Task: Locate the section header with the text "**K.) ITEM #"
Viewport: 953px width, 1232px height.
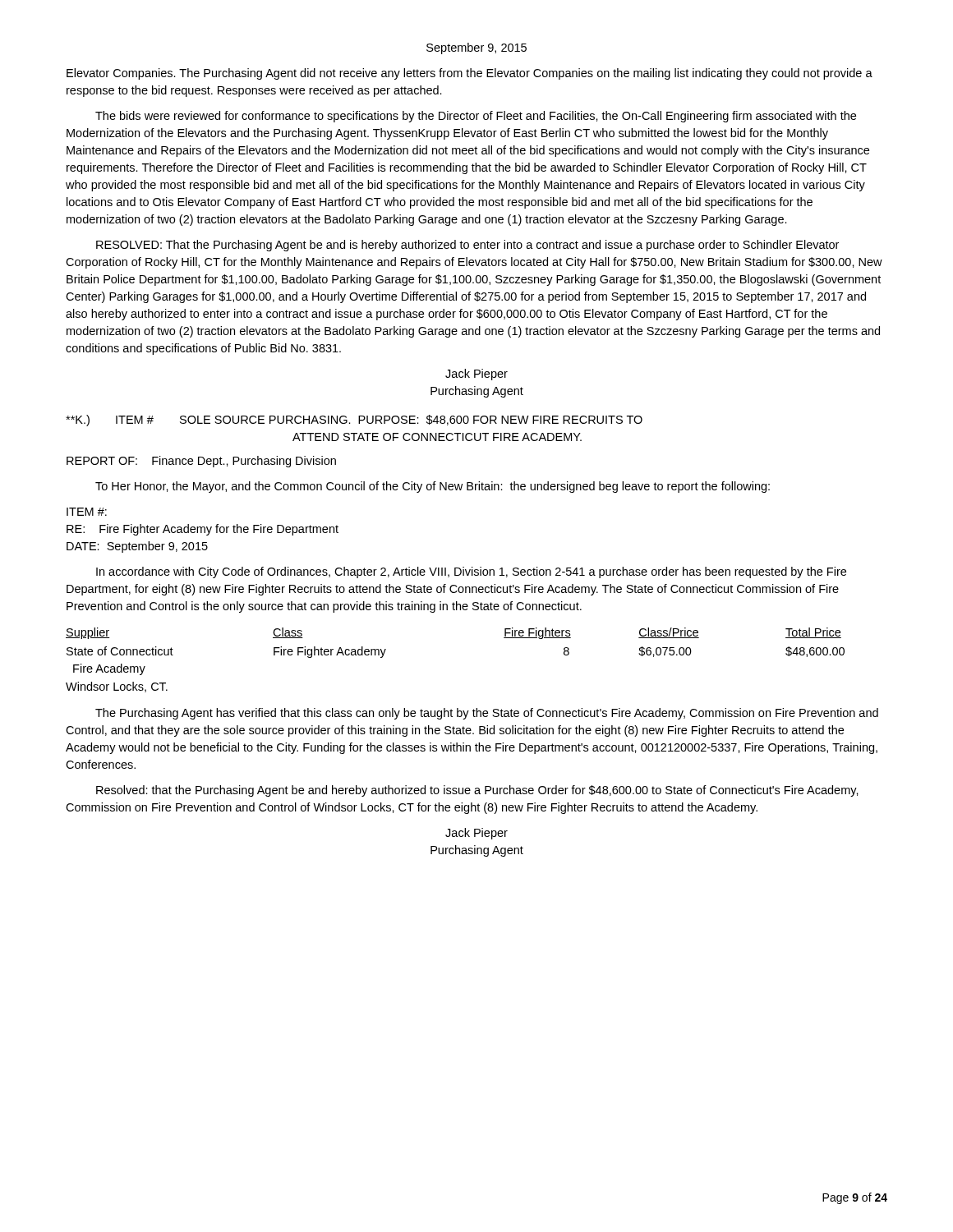Action: point(354,429)
